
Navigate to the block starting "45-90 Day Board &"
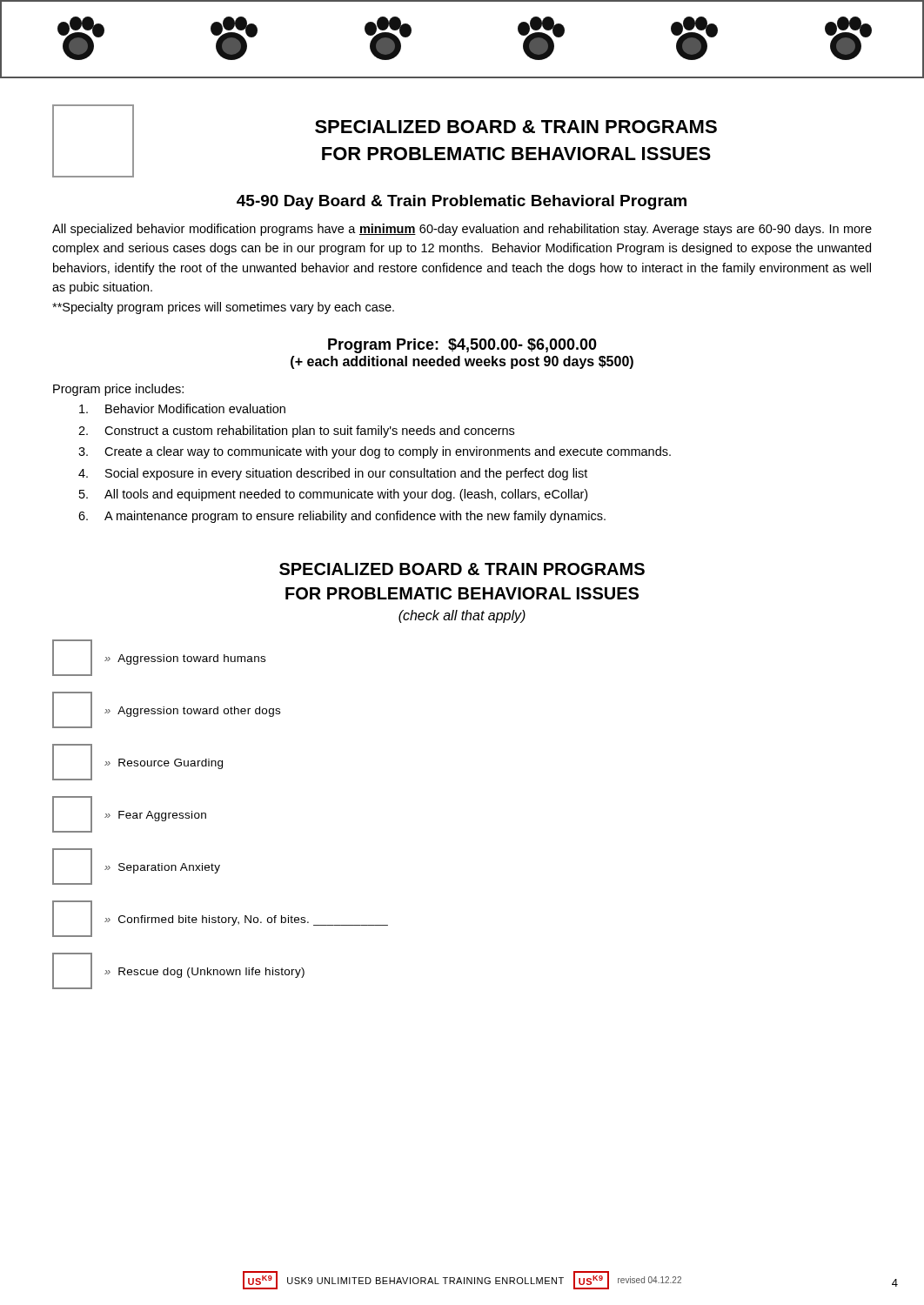[x=462, y=201]
